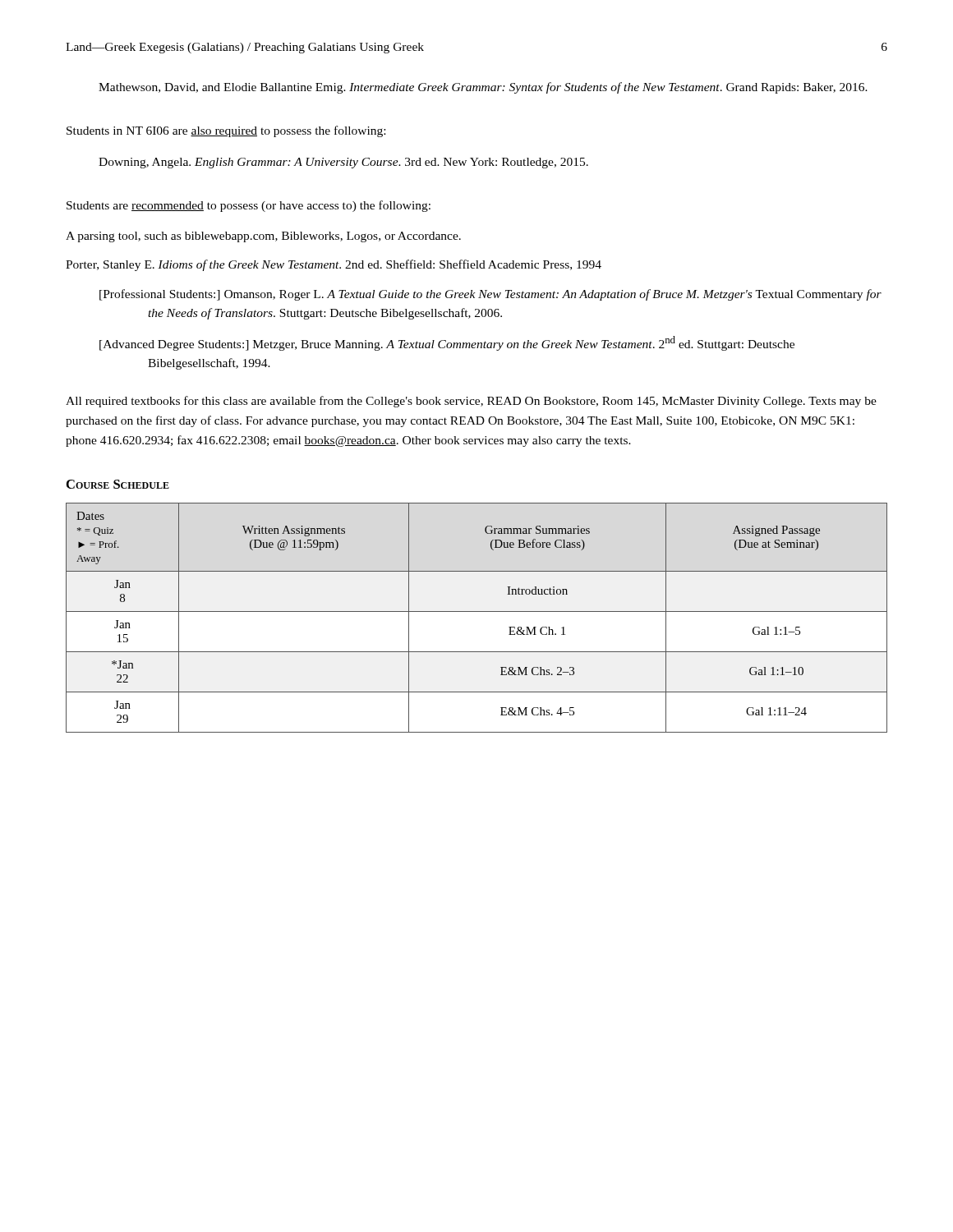Find the table that mentions "Assigned Passage (Due at"
Screen dimensions: 1232x953
pyautogui.click(x=476, y=617)
